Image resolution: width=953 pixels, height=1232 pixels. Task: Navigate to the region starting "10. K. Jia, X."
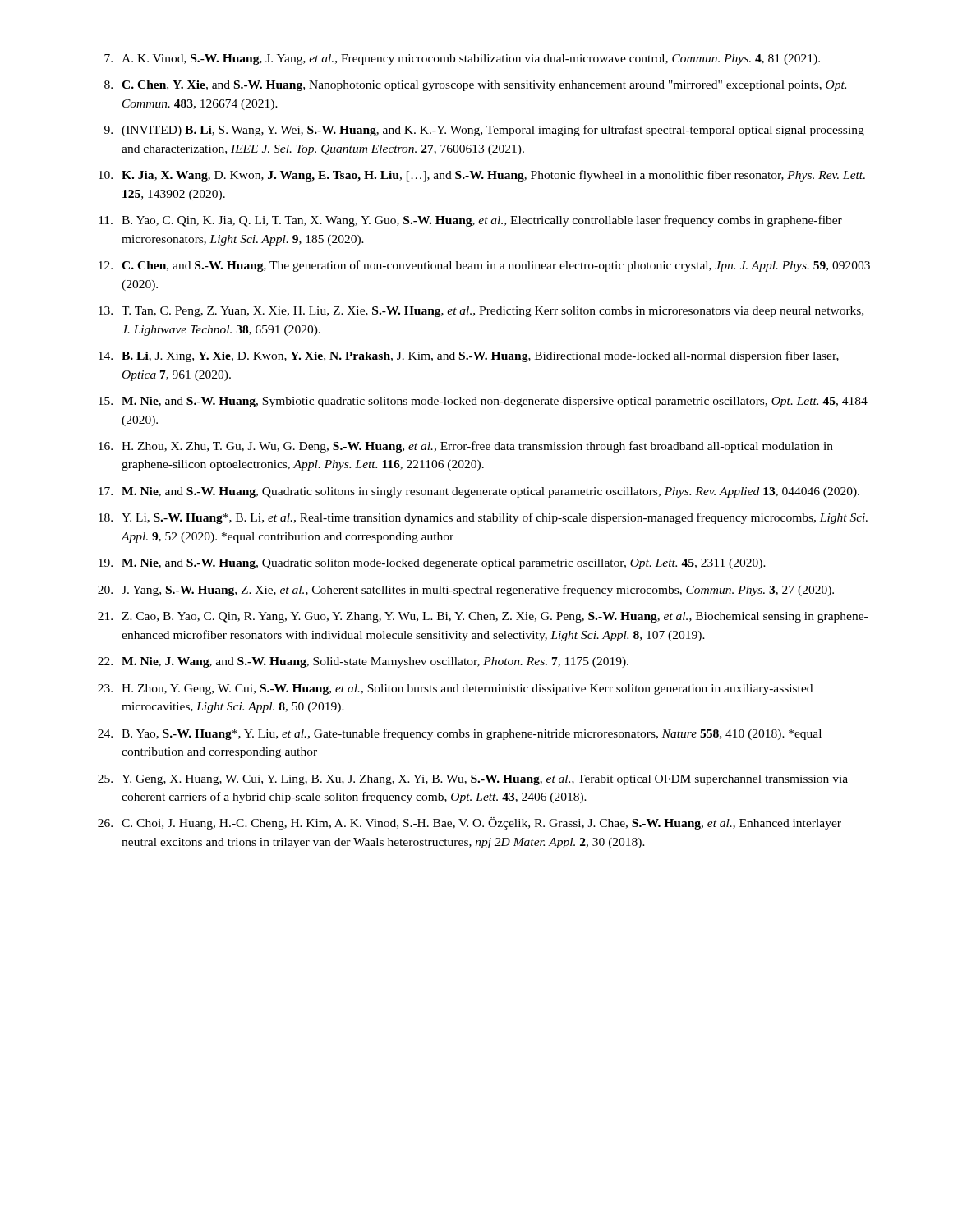tap(476, 185)
